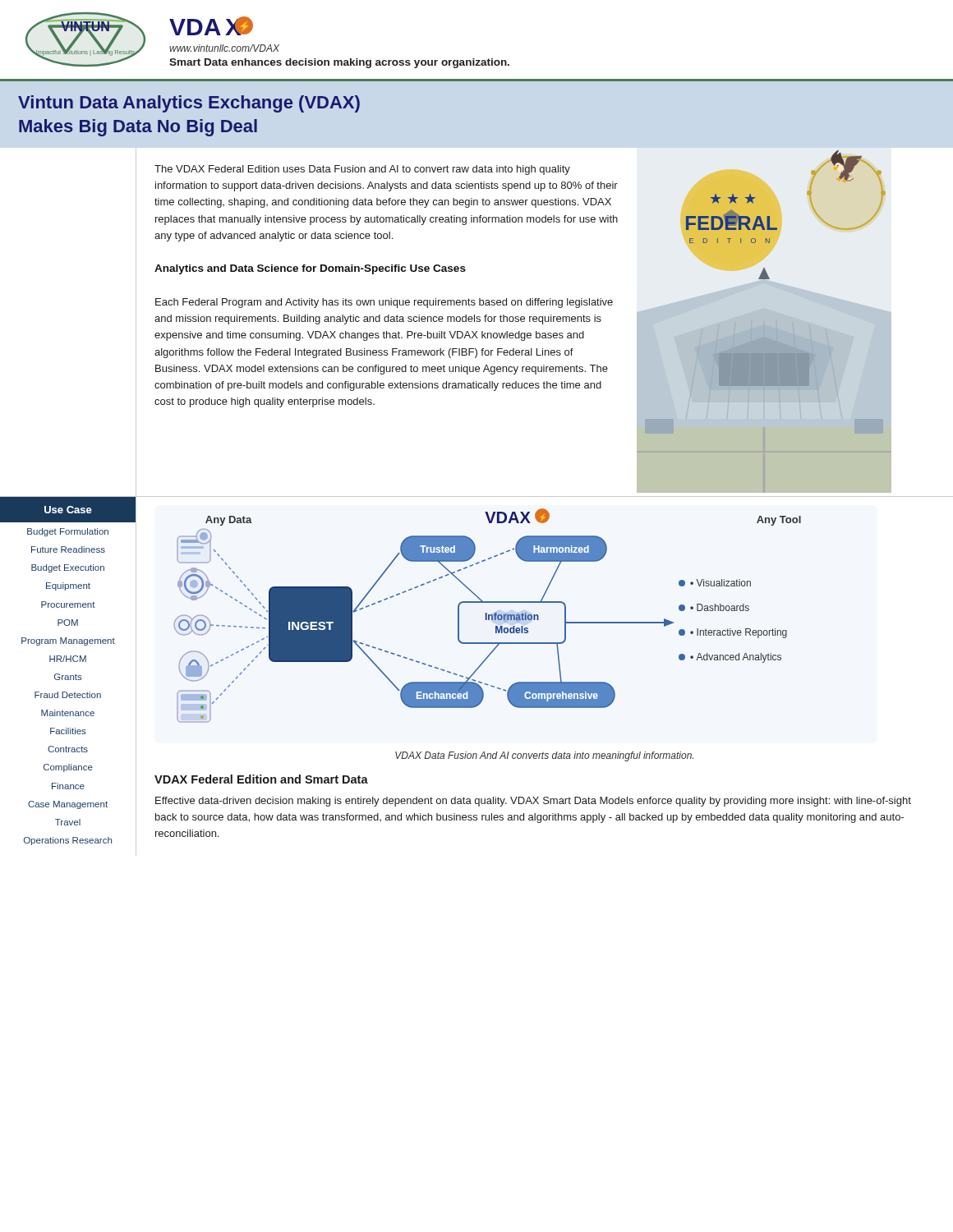Find the region starting "Budget Formulation"
This screenshot has height=1232, width=953.
pyautogui.click(x=68, y=532)
